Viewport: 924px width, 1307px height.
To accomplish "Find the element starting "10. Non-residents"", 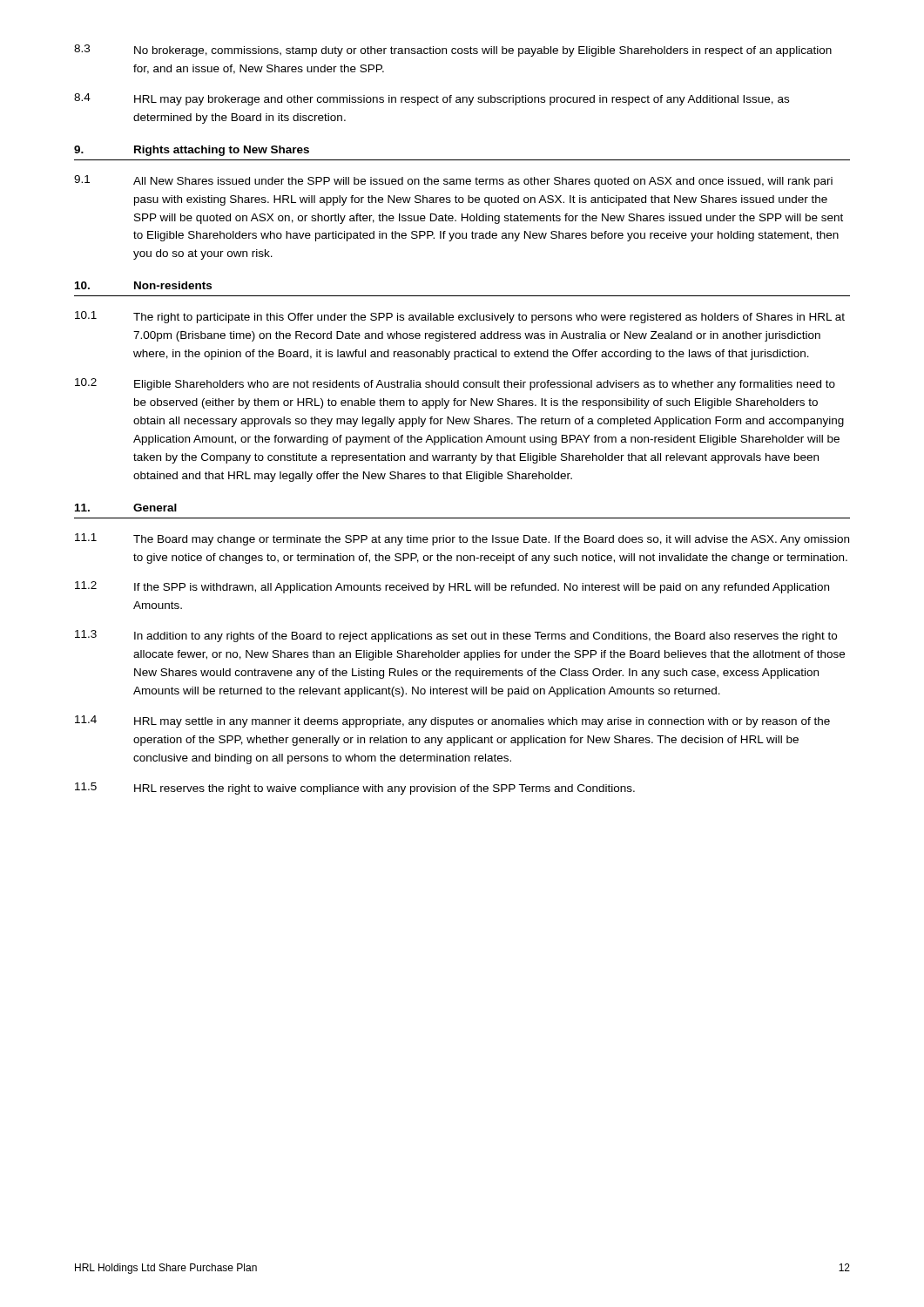I will click(143, 286).
